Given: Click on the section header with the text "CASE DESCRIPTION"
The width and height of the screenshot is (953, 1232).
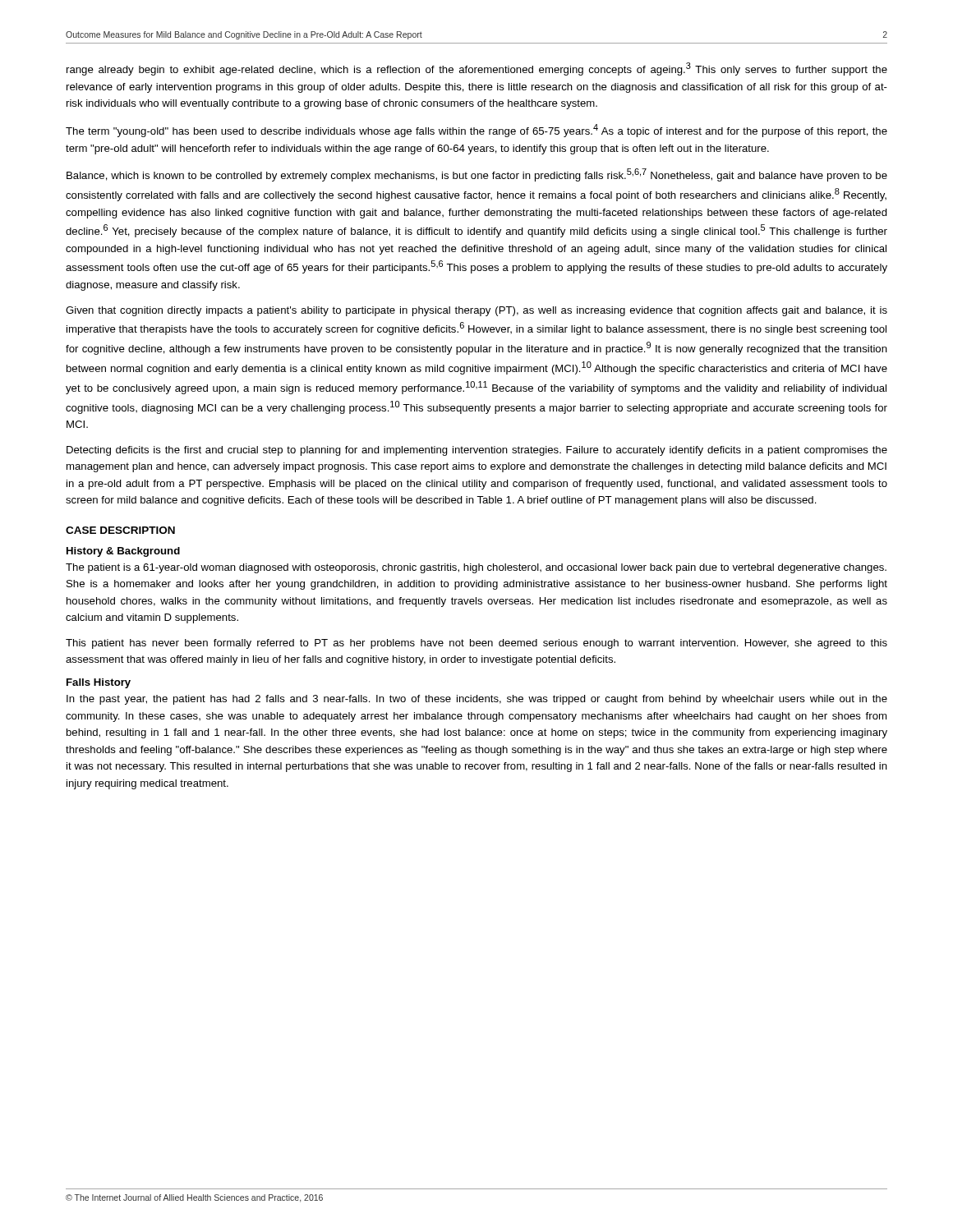Looking at the screenshot, I should click(121, 530).
